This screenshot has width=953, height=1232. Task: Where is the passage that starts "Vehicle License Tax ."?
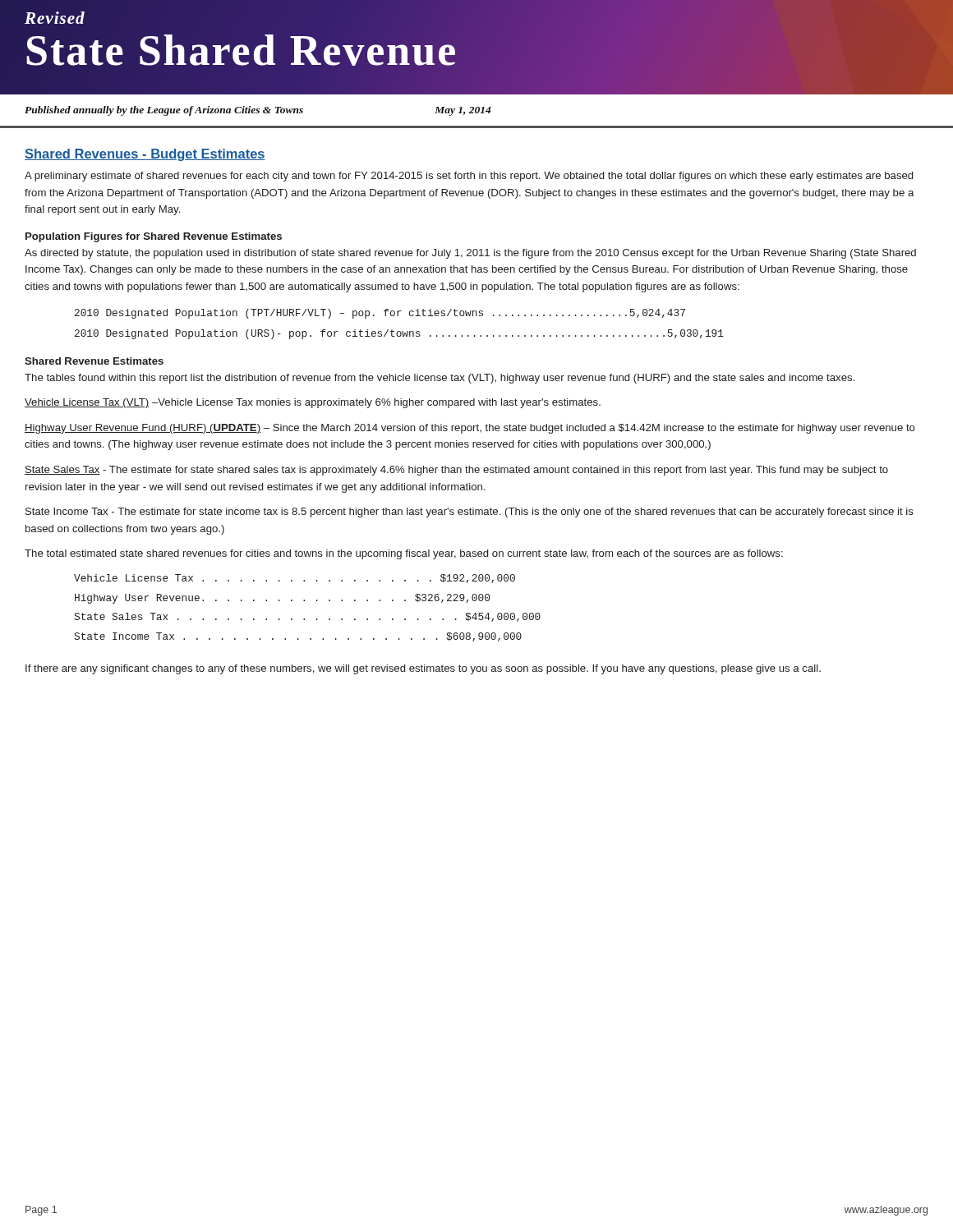click(295, 579)
